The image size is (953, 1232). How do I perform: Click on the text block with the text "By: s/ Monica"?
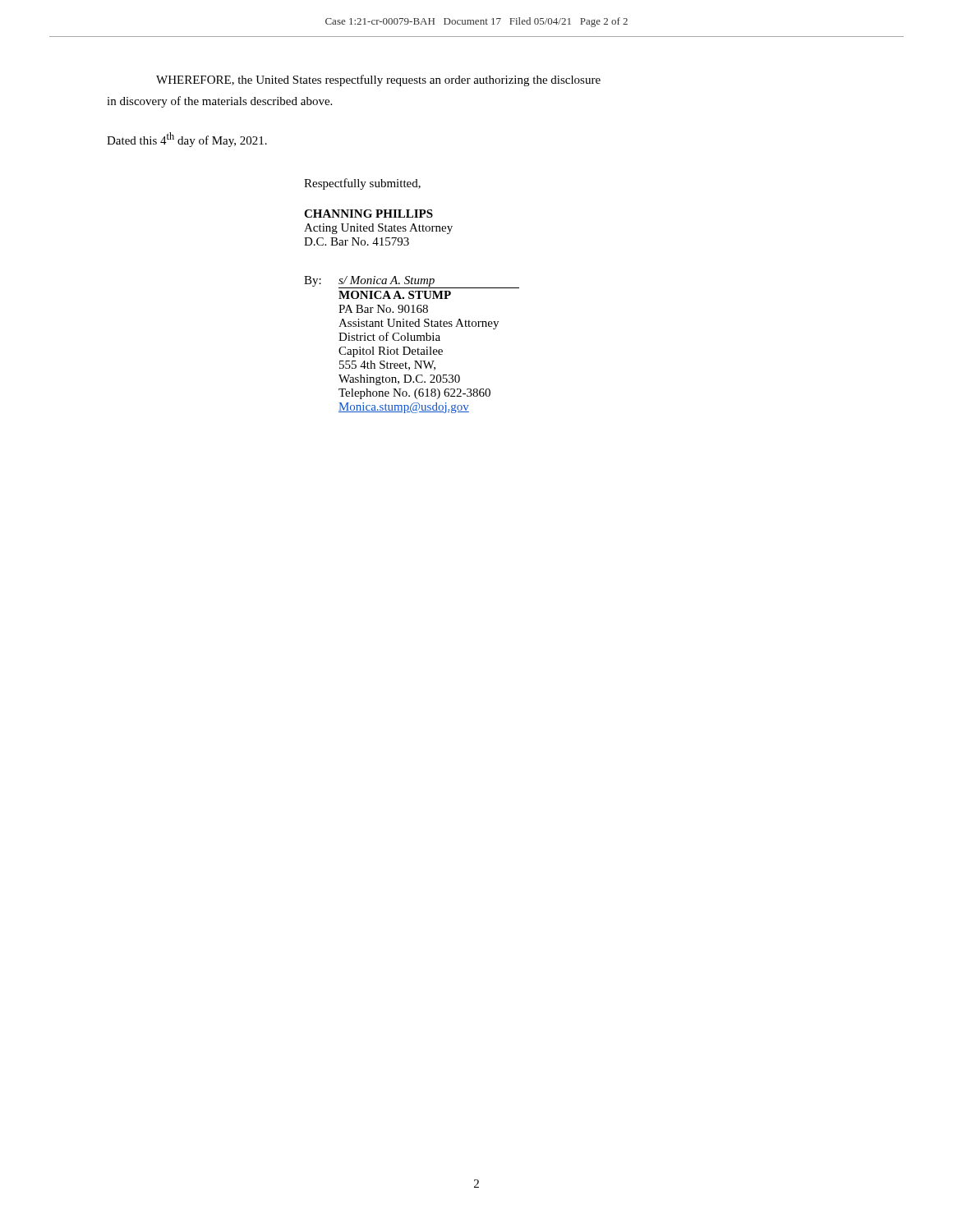point(412,343)
